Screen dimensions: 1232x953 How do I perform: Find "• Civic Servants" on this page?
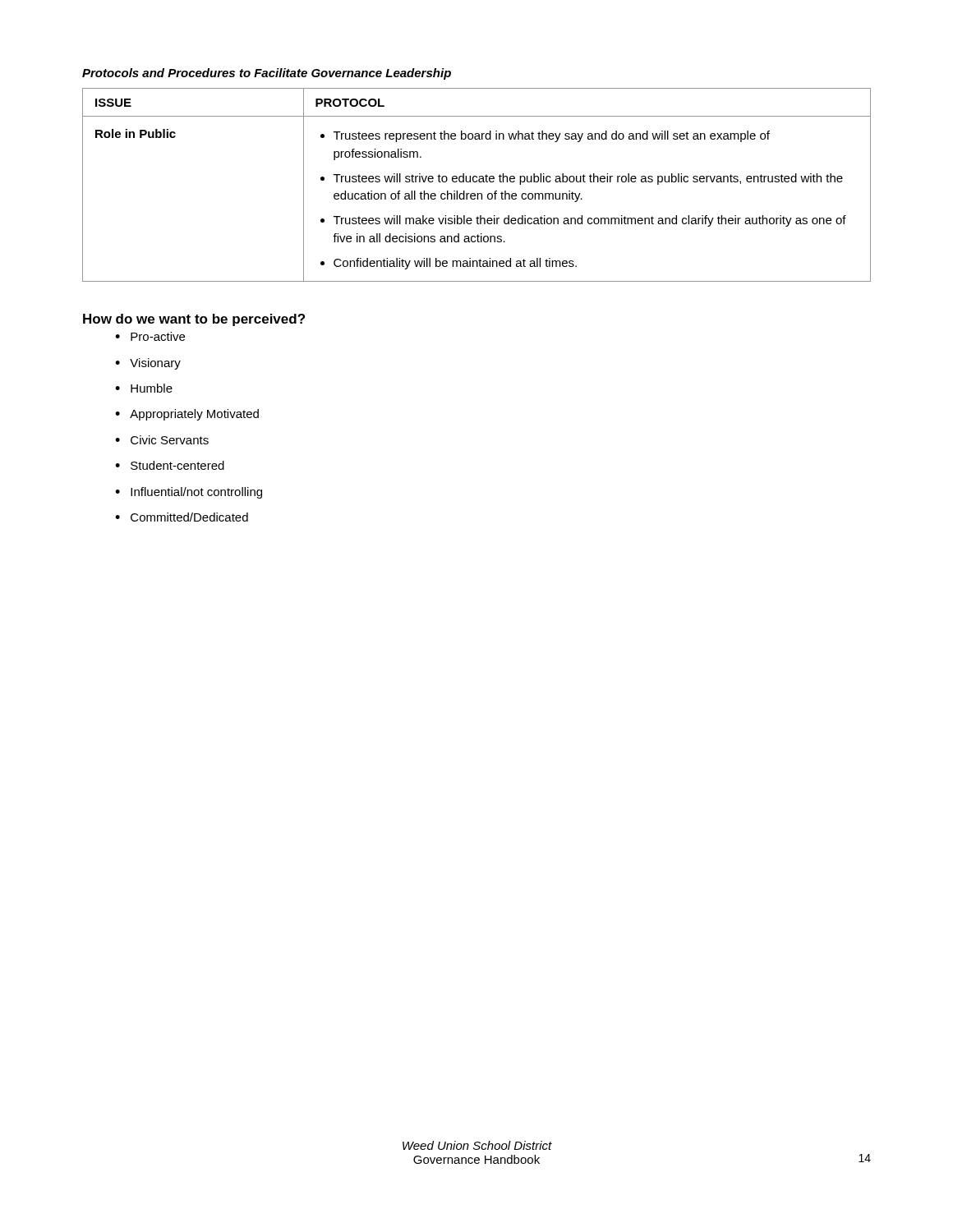click(x=162, y=441)
